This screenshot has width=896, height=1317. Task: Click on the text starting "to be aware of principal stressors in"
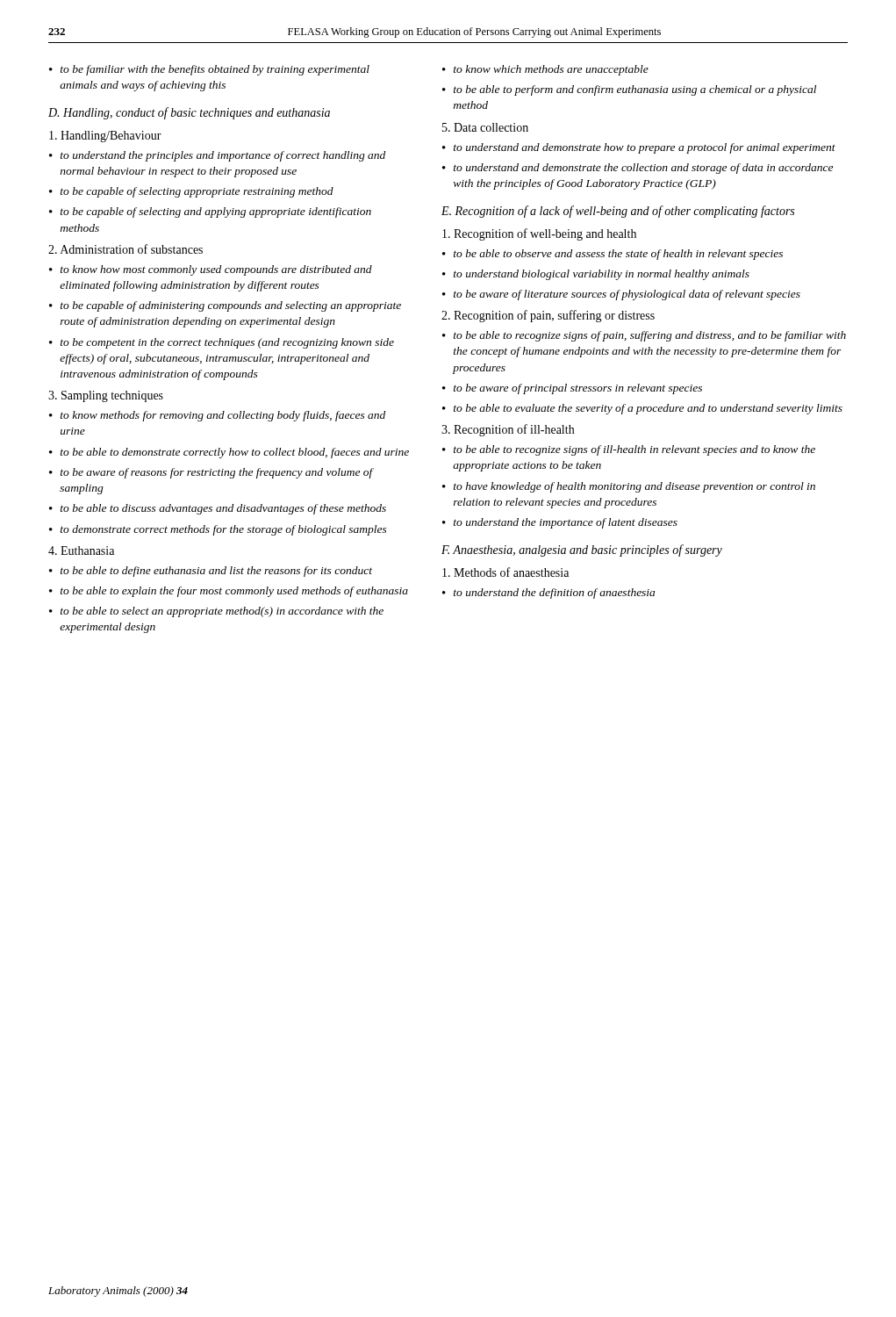tap(578, 388)
